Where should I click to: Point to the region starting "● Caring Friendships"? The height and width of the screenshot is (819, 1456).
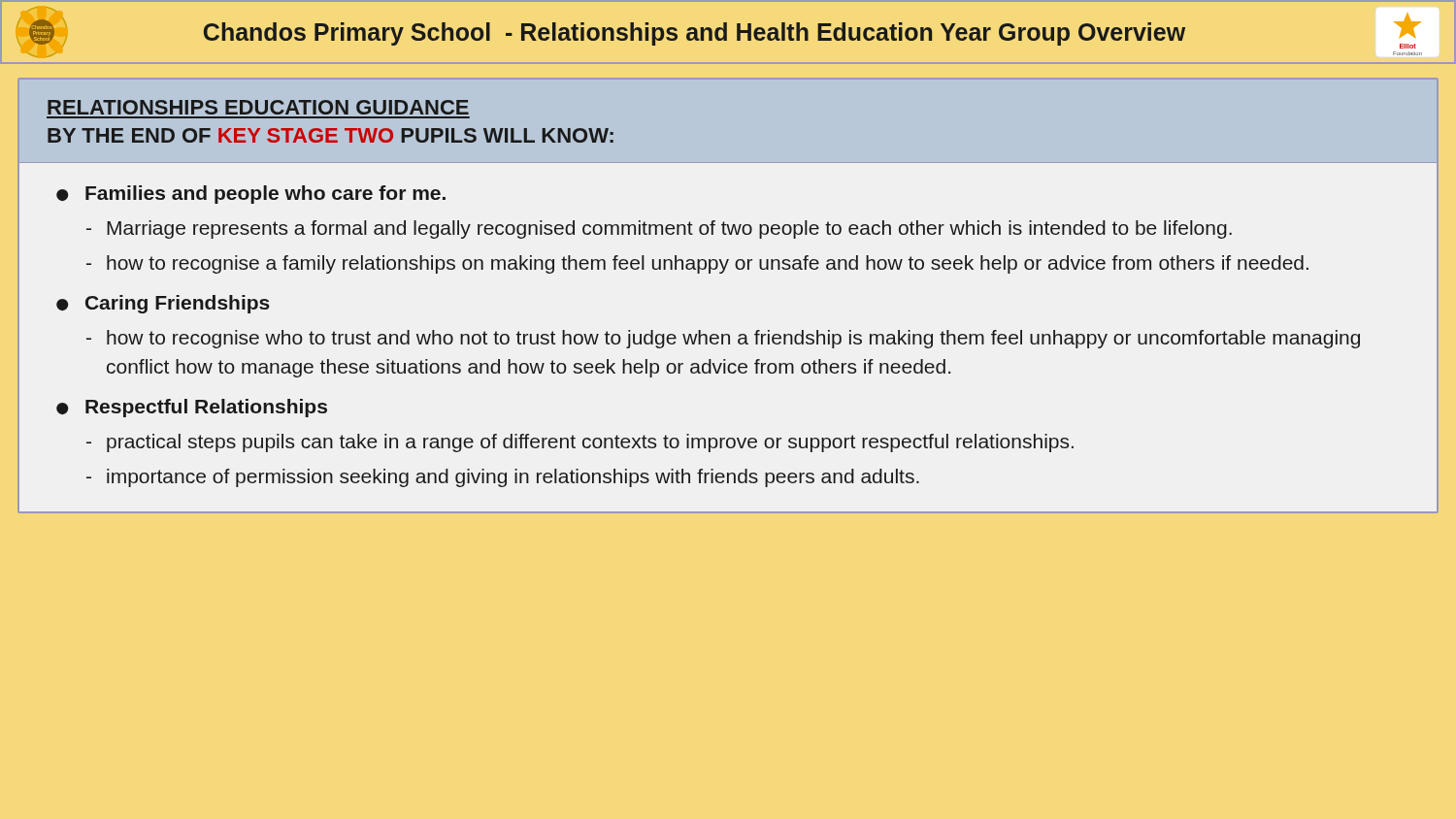click(162, 303)
